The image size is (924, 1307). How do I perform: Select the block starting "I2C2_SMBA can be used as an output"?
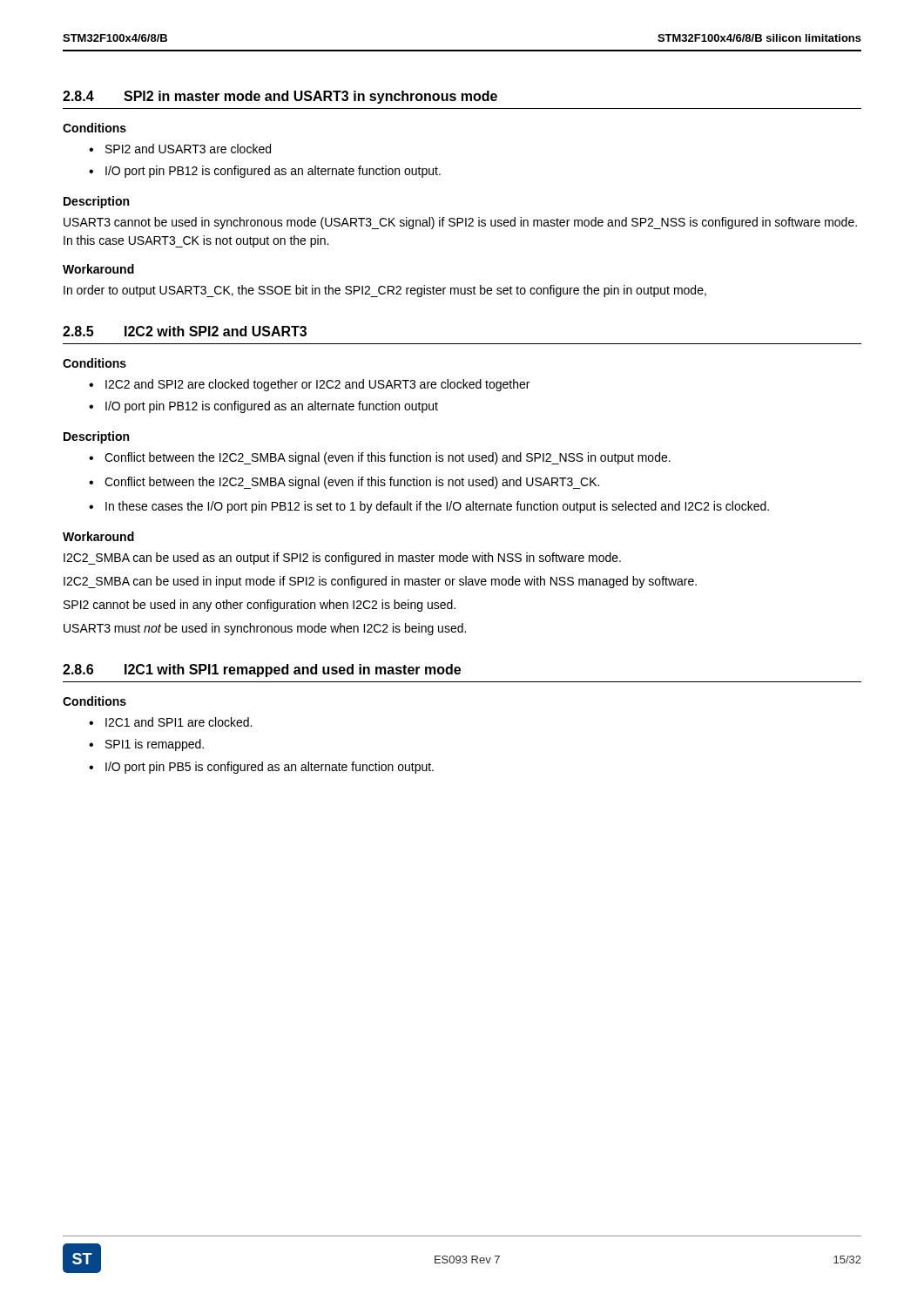(x=342, y=557)
